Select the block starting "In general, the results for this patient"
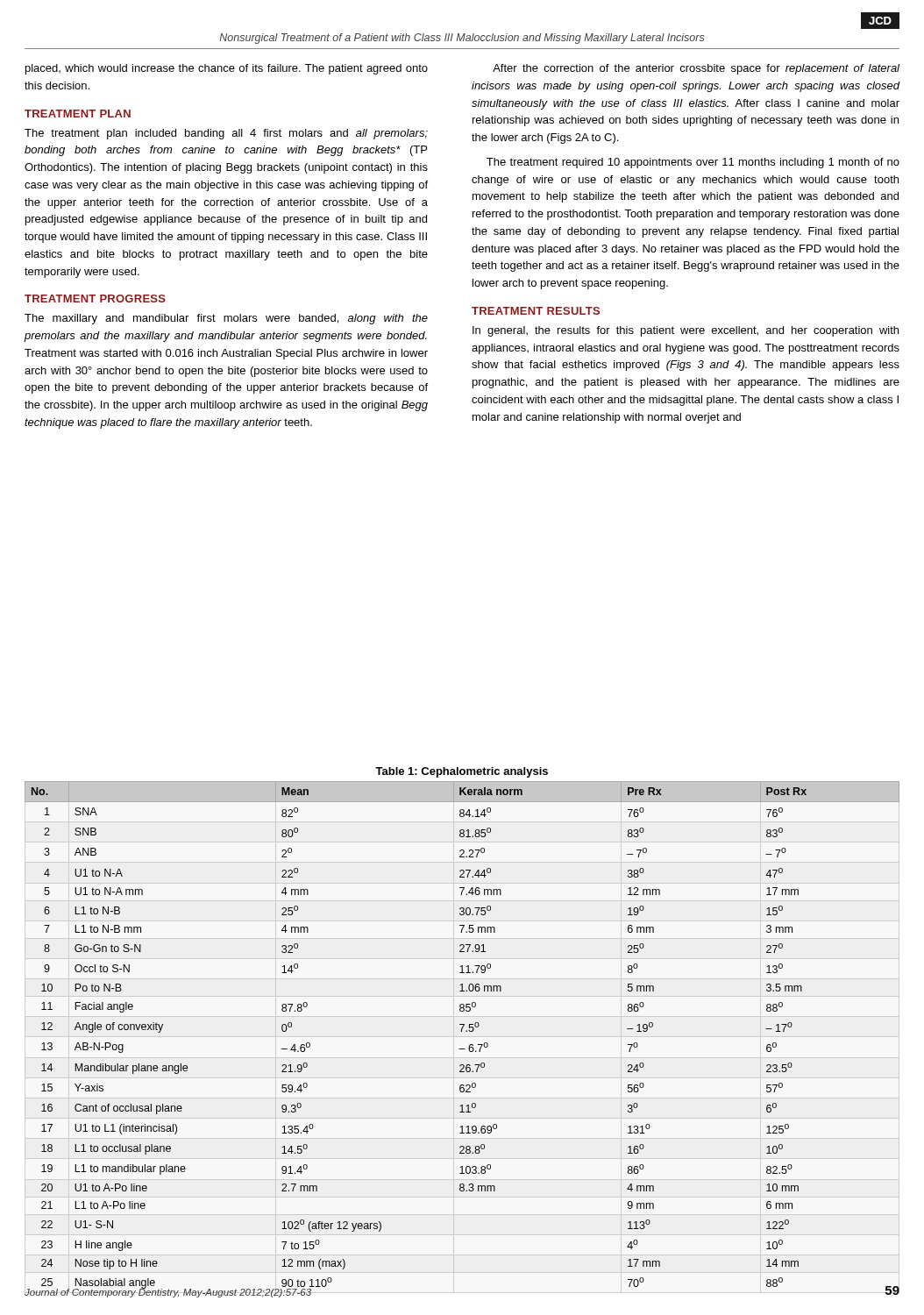Image resolution: width=924 pixels, height=1315 pixels. click(686, 373)
